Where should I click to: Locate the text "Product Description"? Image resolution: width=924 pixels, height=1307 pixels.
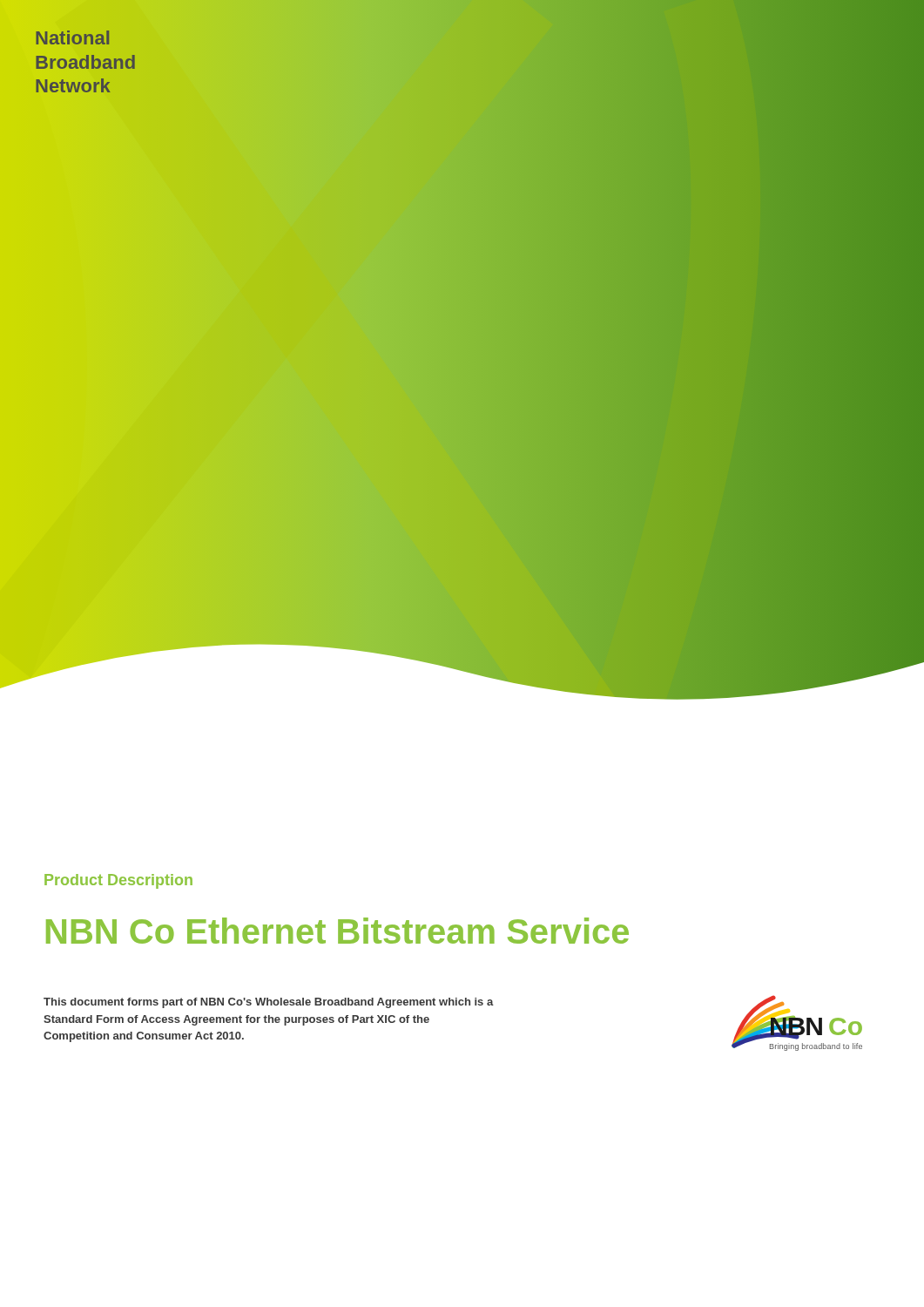click(x=118, y=880)
